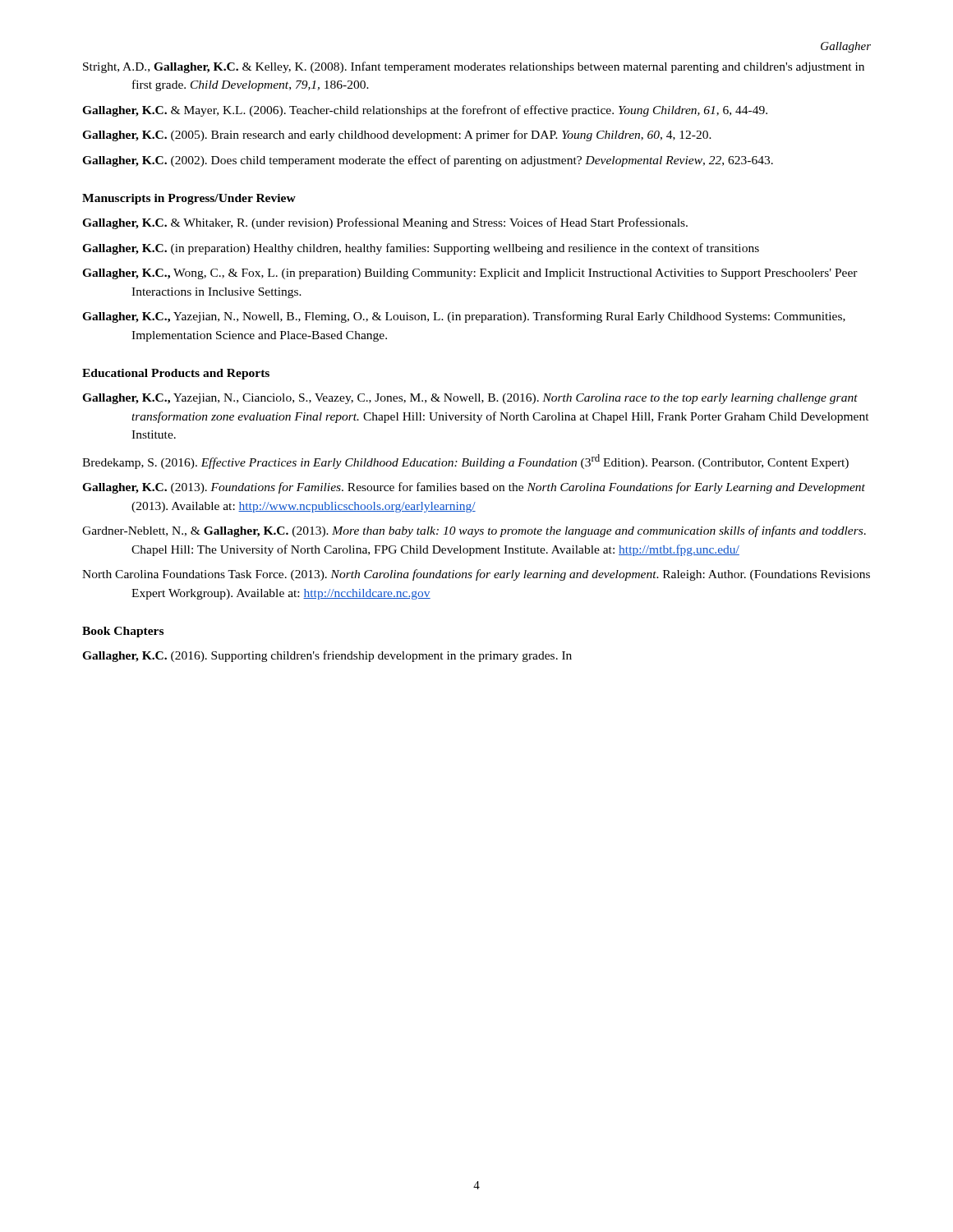Select the list item with the text "Gallagher, K.C. & Mayer, K.L. (2006). Teacher-child relationships"

[425, 110]
